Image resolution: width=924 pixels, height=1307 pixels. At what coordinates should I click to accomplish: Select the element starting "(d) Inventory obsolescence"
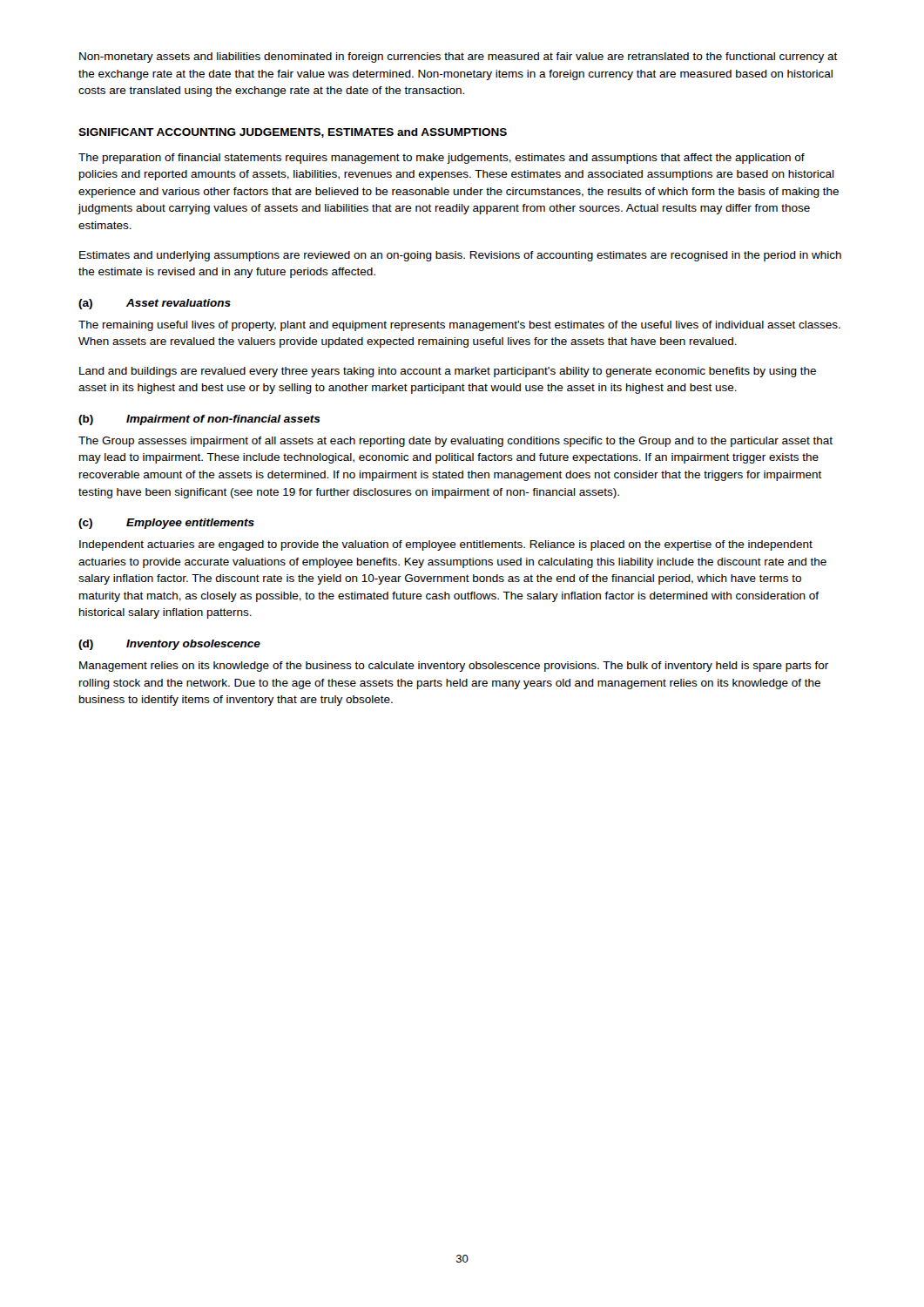(x=169, y=645)
